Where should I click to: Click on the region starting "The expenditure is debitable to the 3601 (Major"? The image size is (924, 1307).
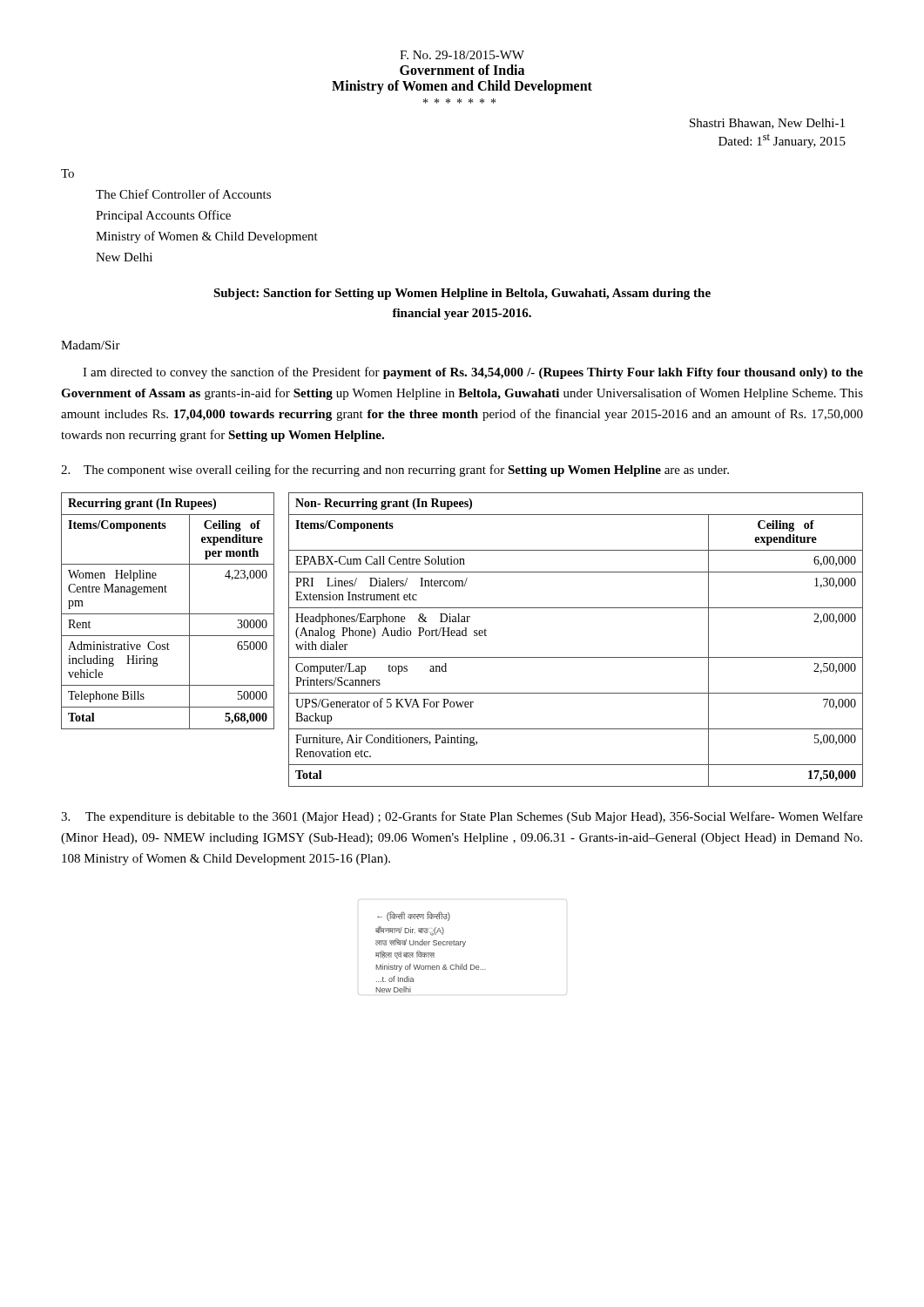click(462, 837)
